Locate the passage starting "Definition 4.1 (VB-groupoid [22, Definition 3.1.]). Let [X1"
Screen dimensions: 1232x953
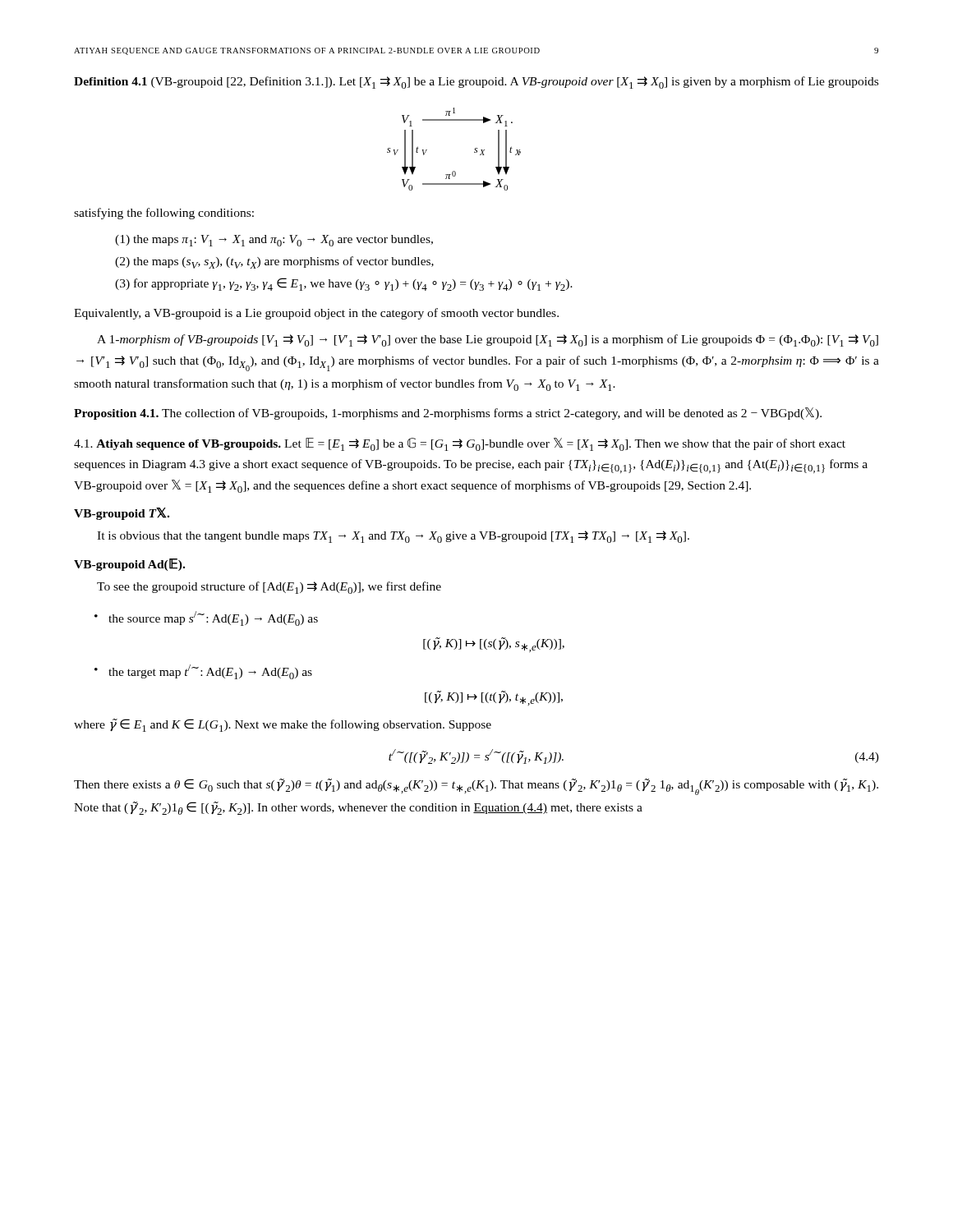tap(476, 83)
